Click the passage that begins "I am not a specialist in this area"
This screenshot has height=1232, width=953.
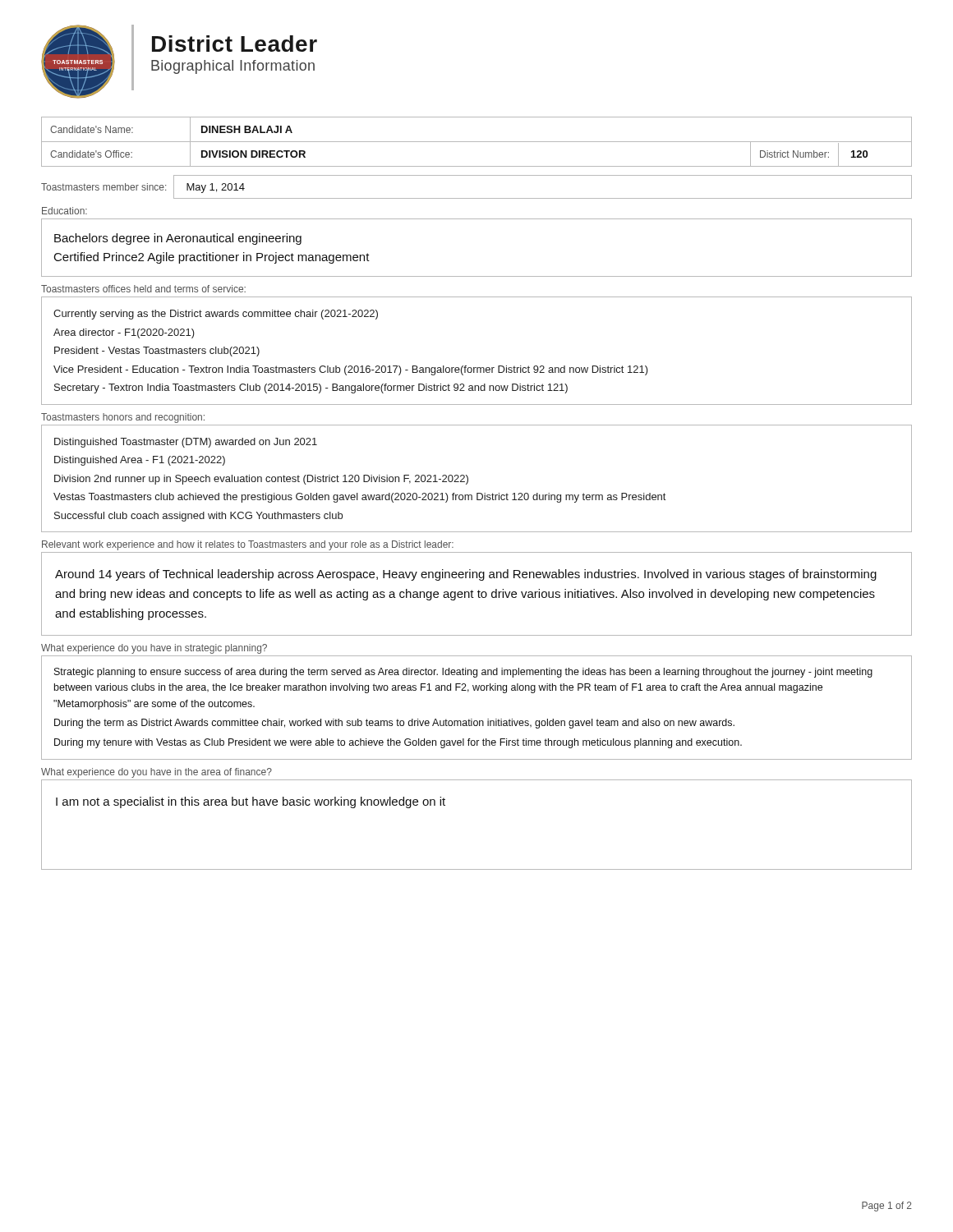coord(251,802)
